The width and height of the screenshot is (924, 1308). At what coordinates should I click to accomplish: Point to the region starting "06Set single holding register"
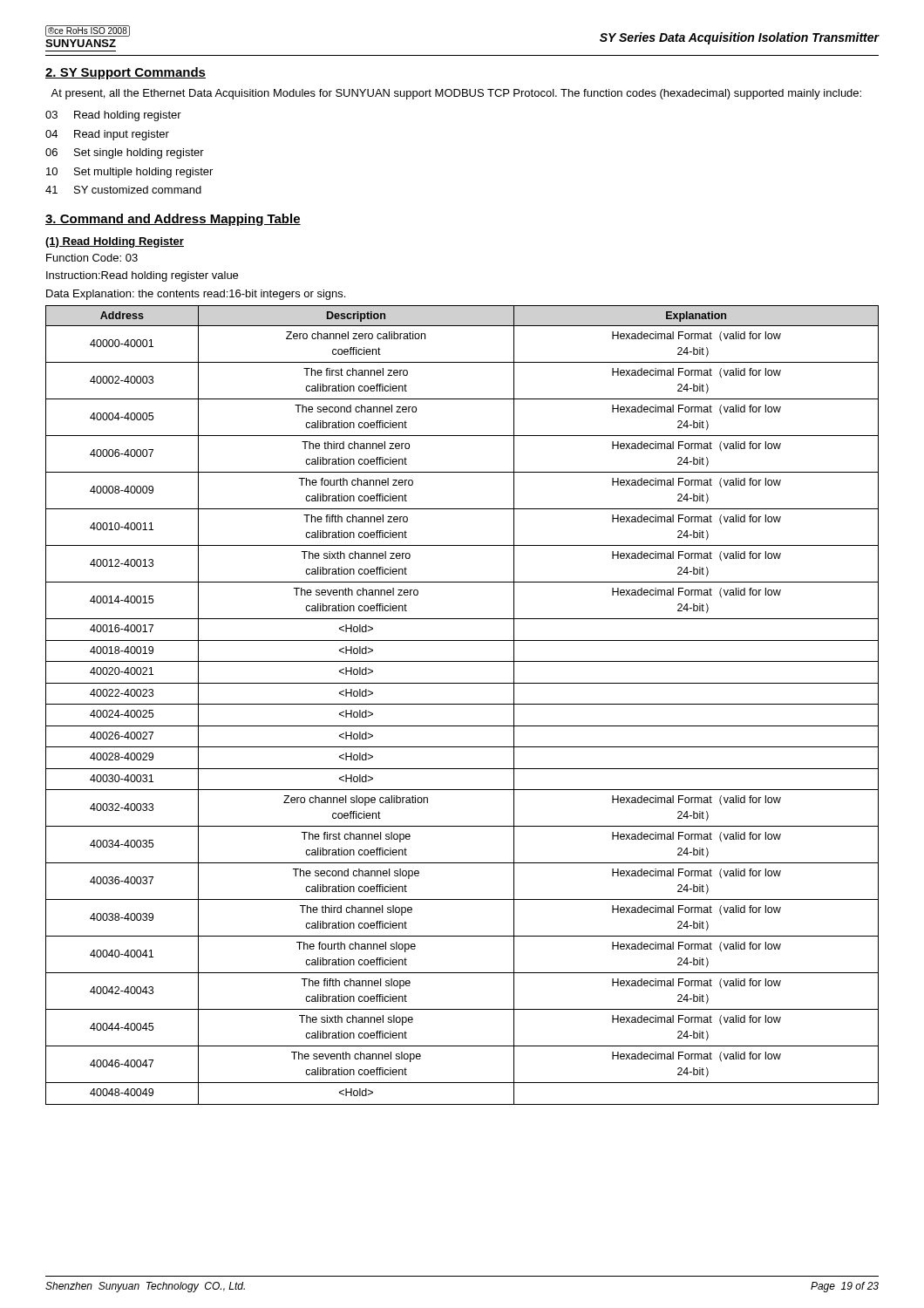tap(125, 153)
